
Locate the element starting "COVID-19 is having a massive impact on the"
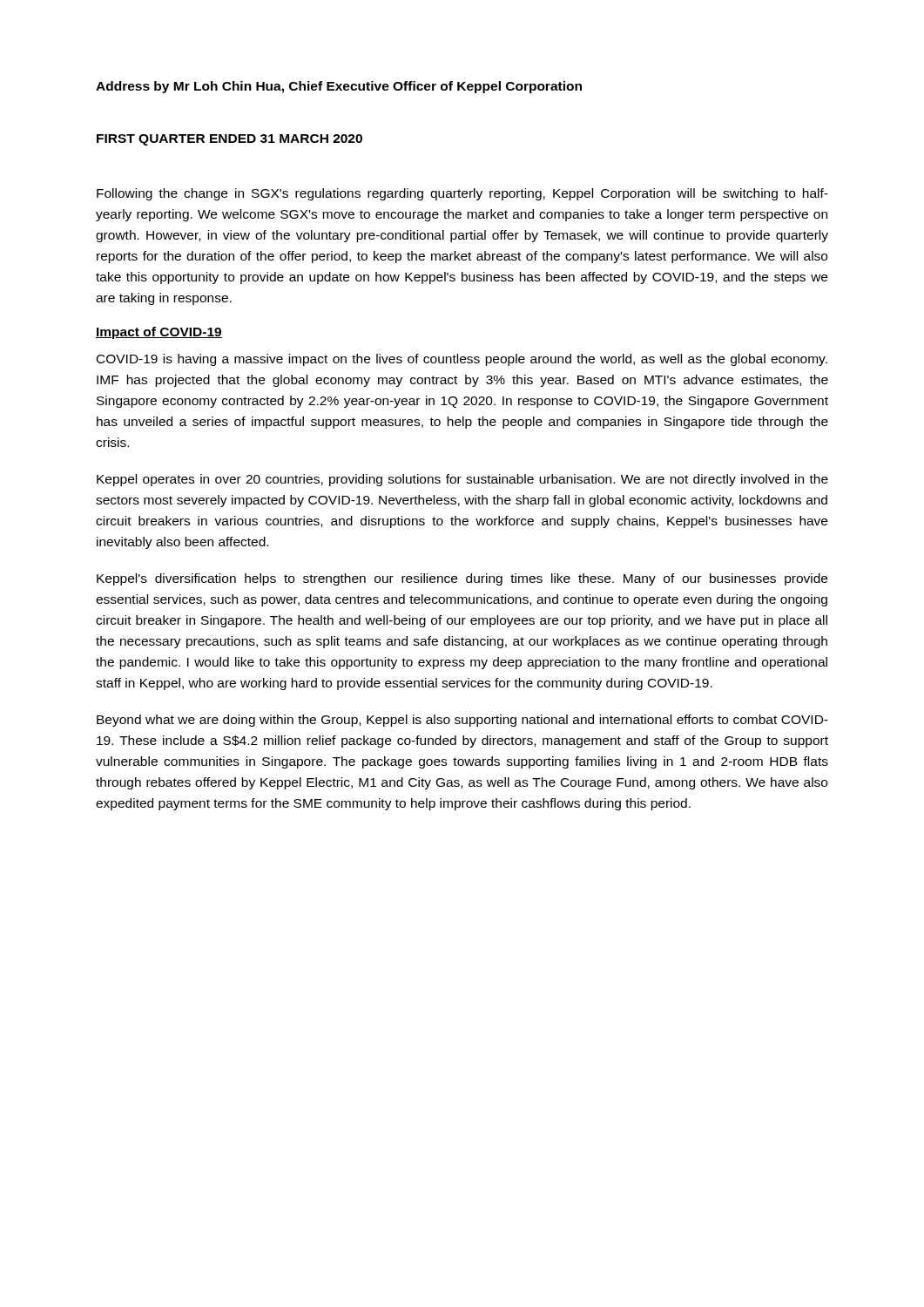coord(462,400)
